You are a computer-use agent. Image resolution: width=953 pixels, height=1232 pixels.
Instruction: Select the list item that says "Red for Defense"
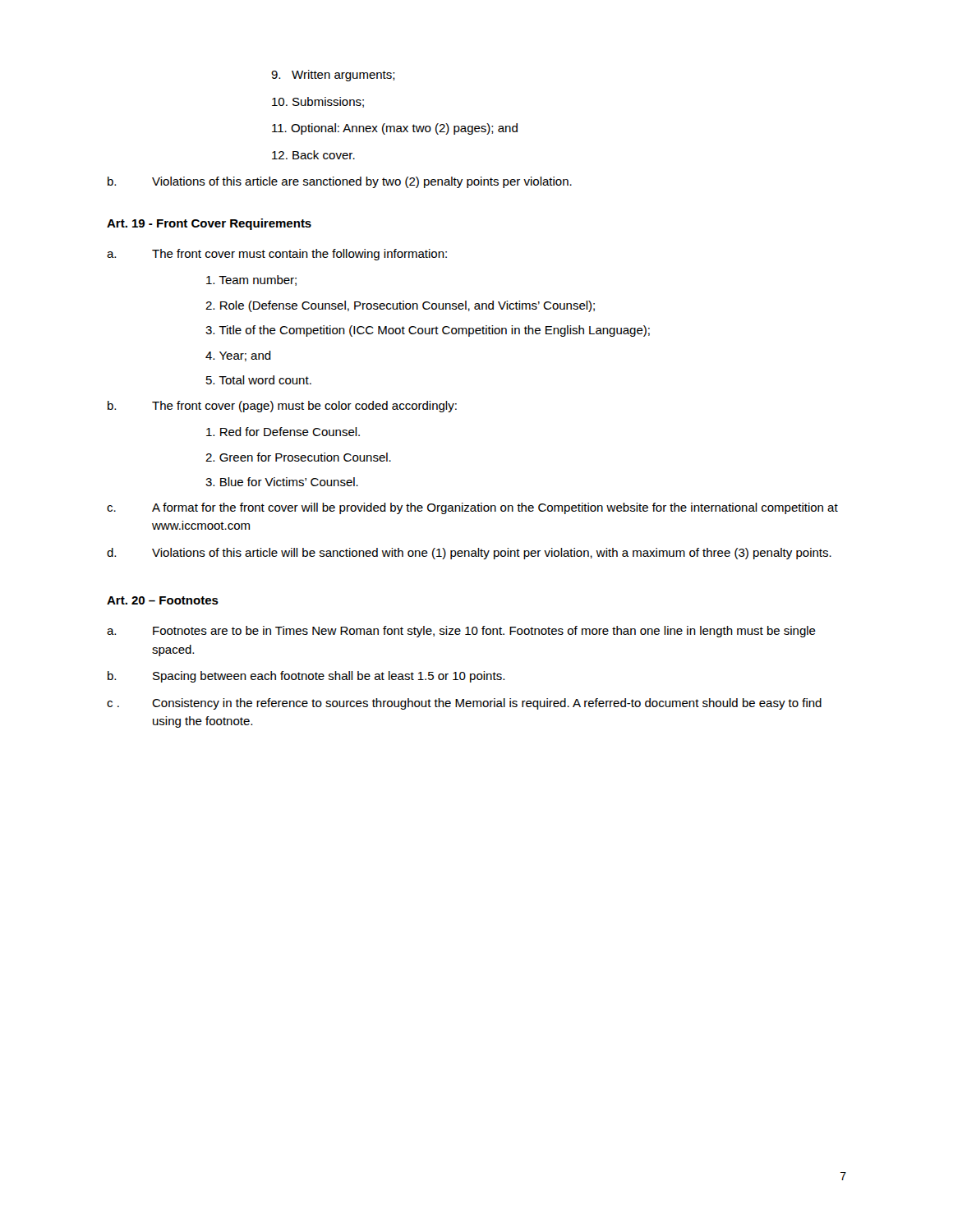coord(283,432)
